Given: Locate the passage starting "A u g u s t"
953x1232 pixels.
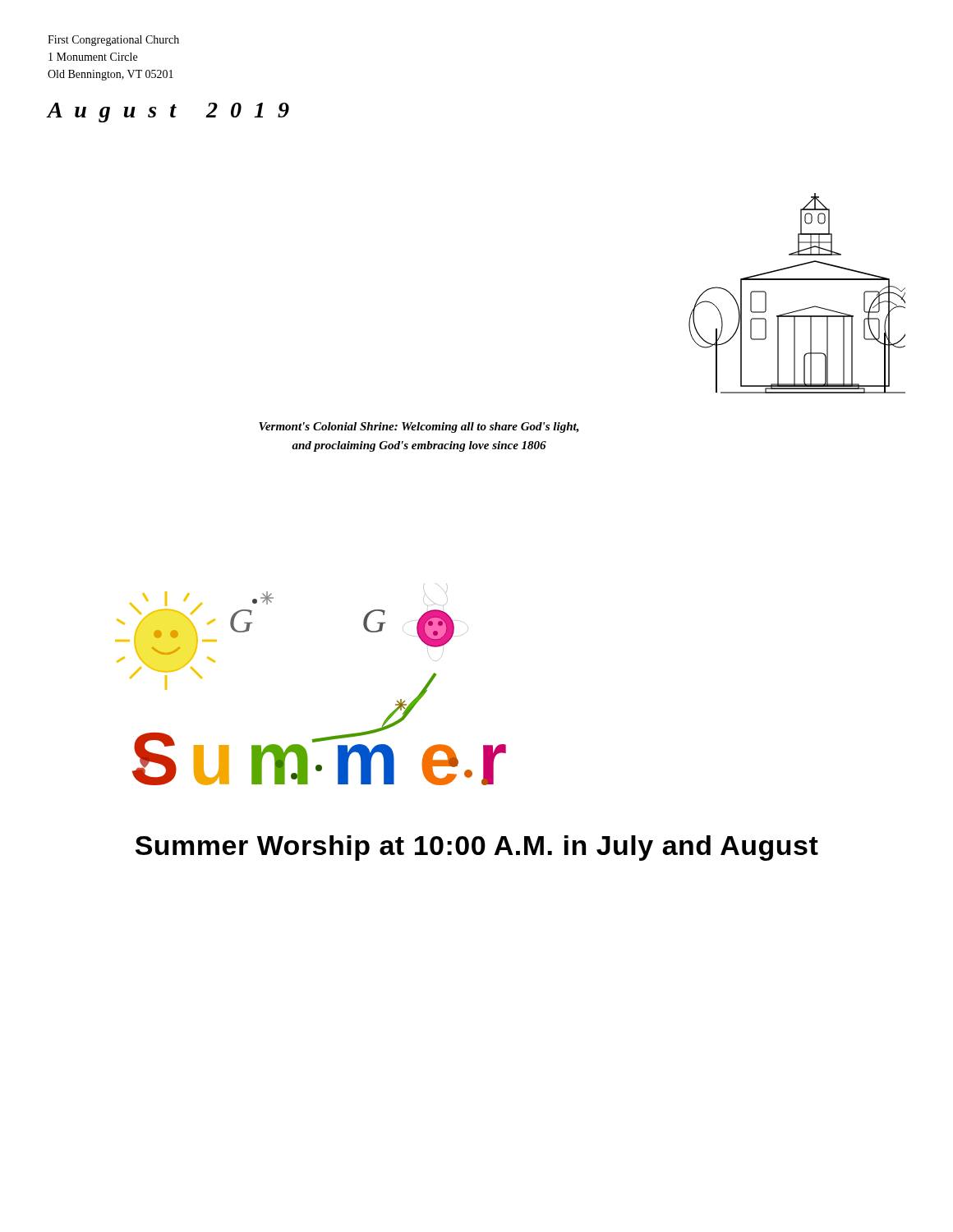Looking at the screenshot, I should [170, 110].
